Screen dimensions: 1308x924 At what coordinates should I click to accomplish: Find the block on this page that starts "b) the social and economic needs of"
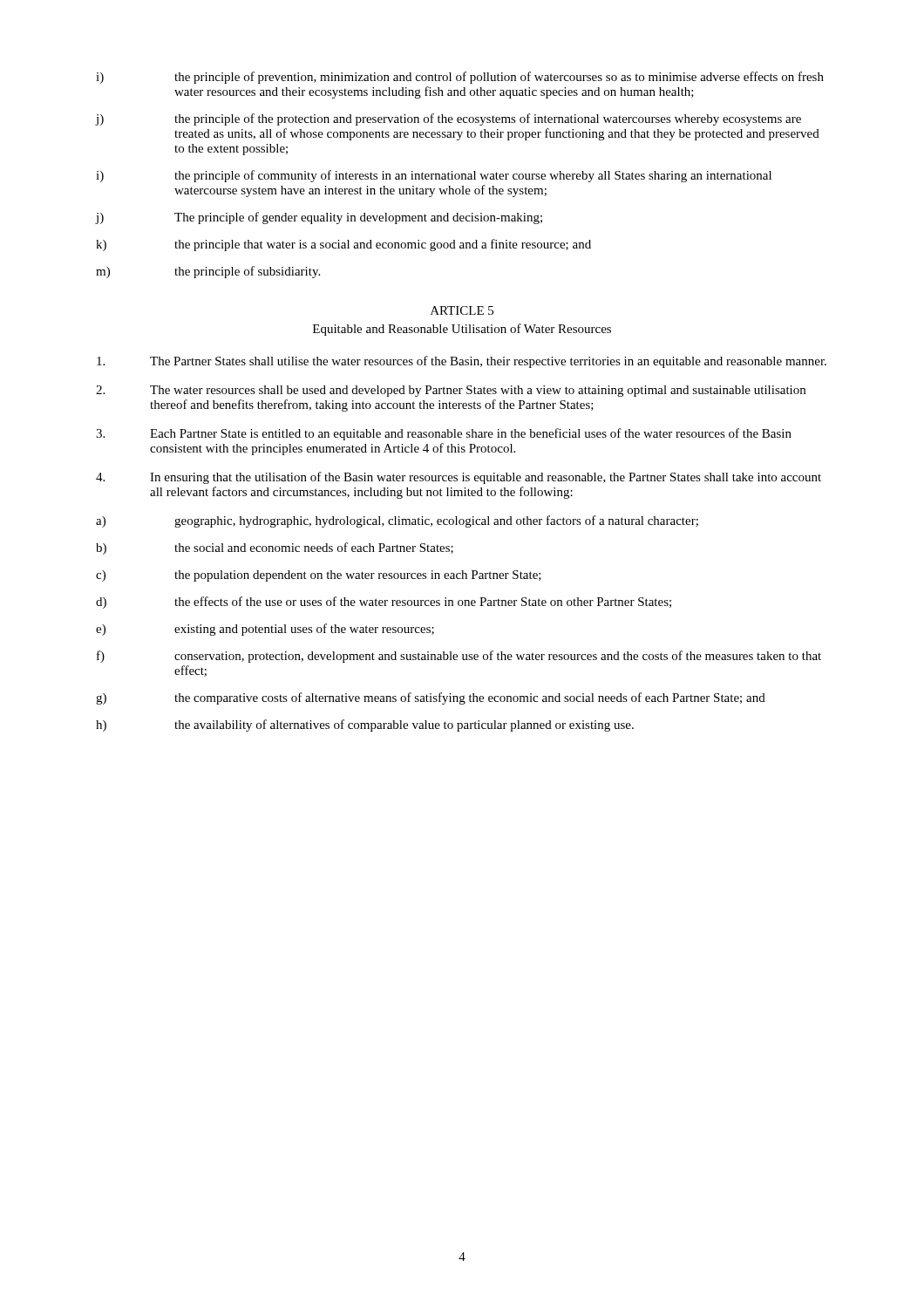(462, 548)
